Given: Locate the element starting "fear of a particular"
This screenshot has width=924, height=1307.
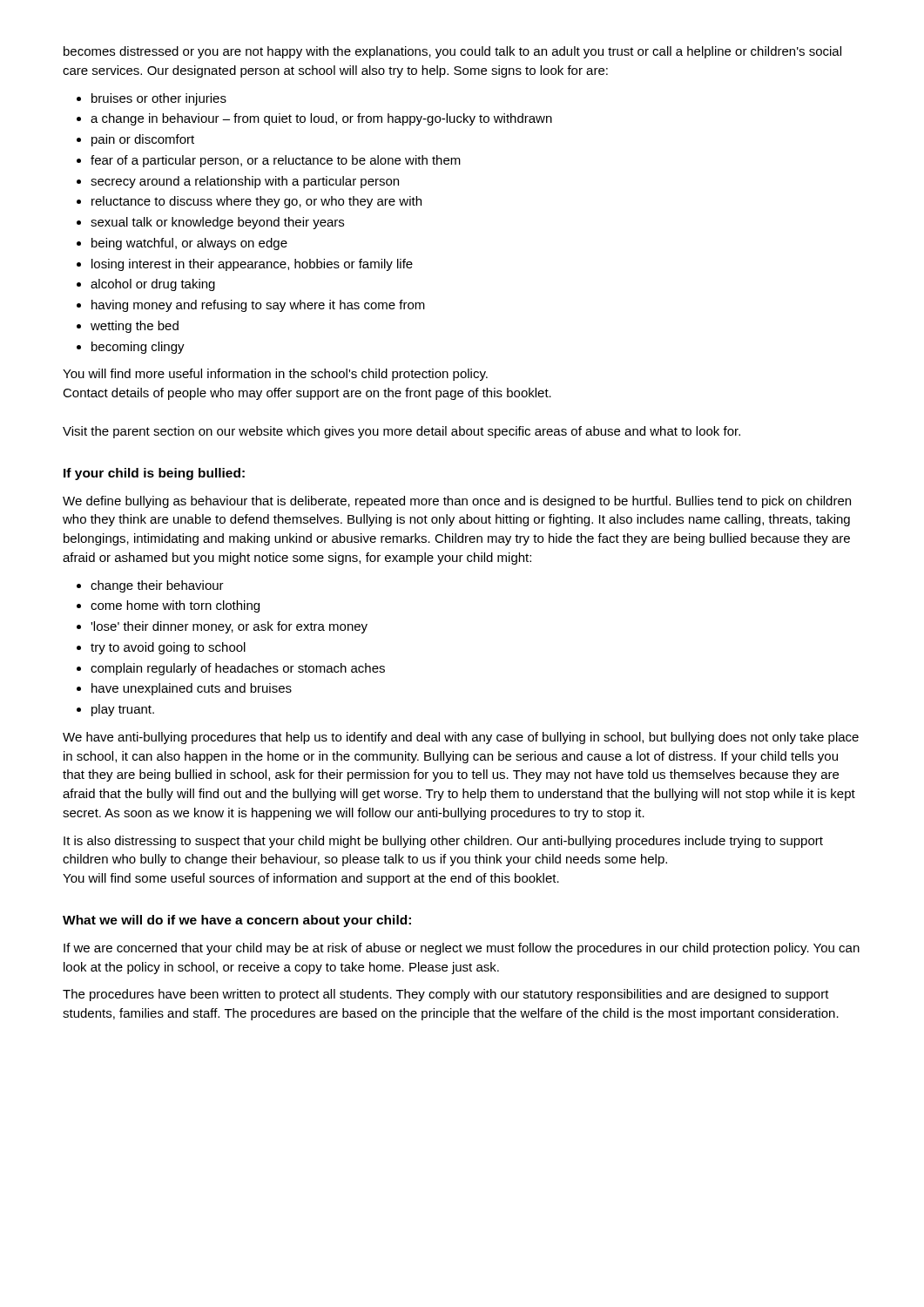Looking at the screenshot, I should (x=276, y=160).
